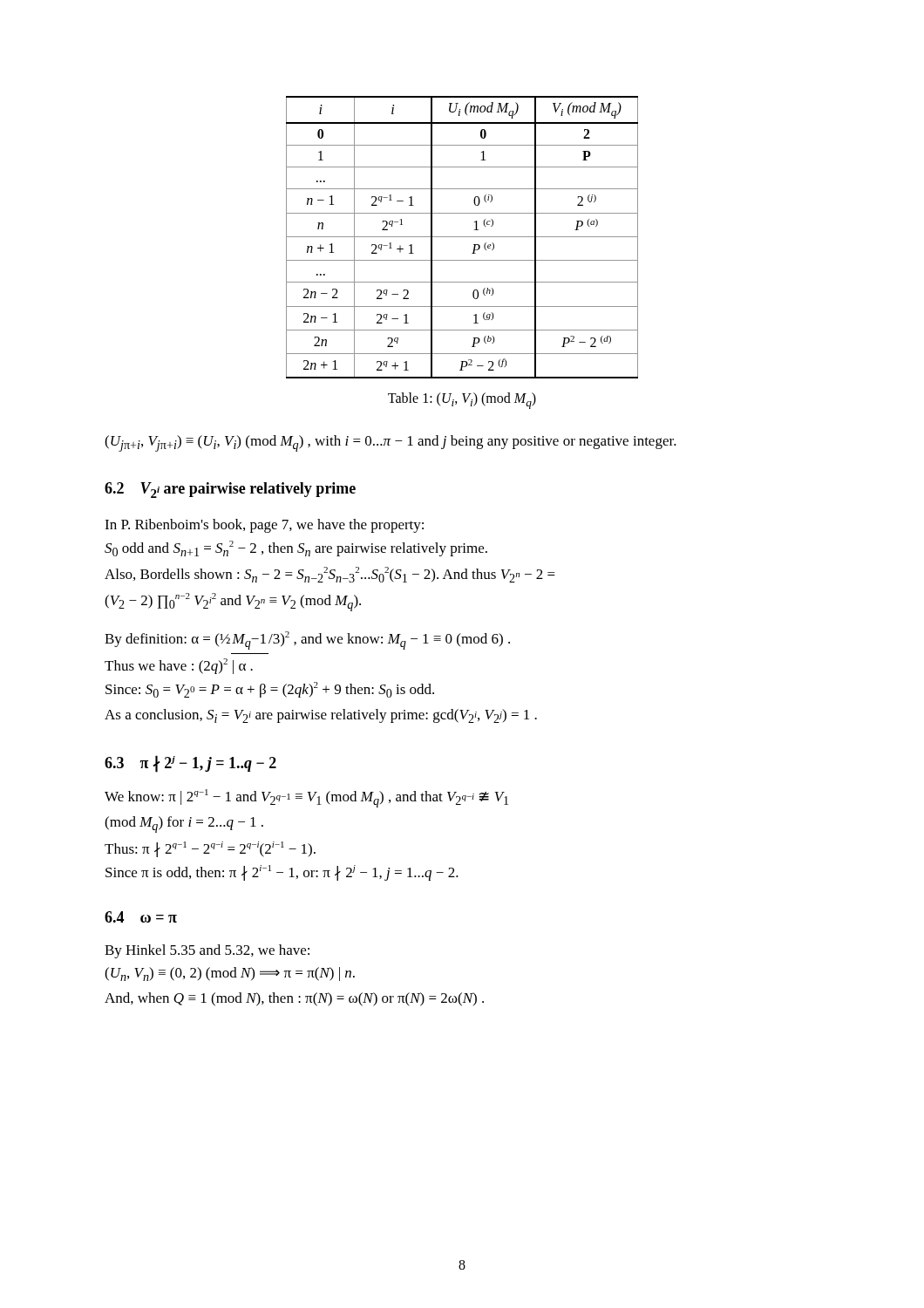Find the text block that says "We know: π"

(x=307, y=833)
